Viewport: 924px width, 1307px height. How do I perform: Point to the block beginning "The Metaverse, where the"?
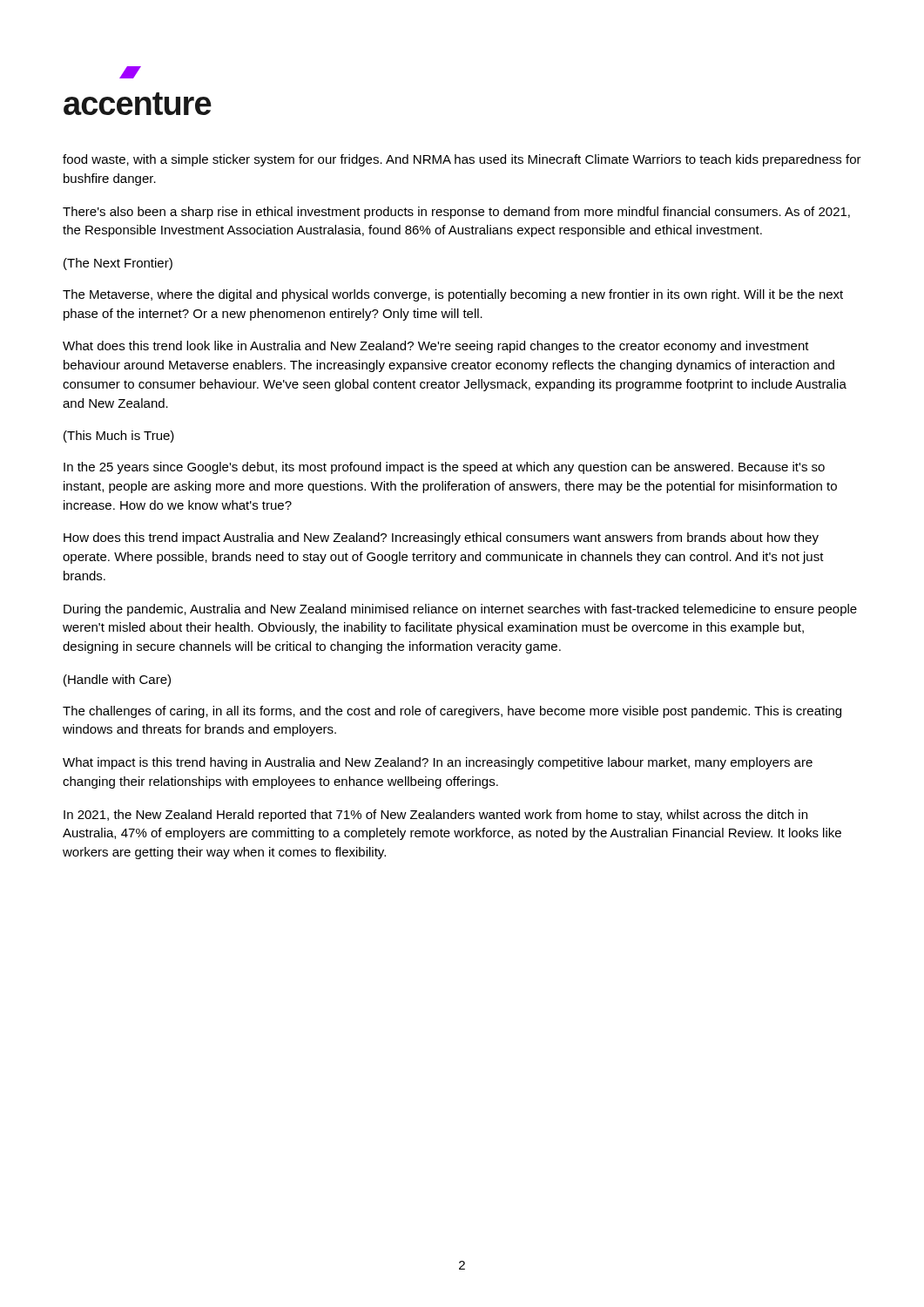[x=462, y=304]
